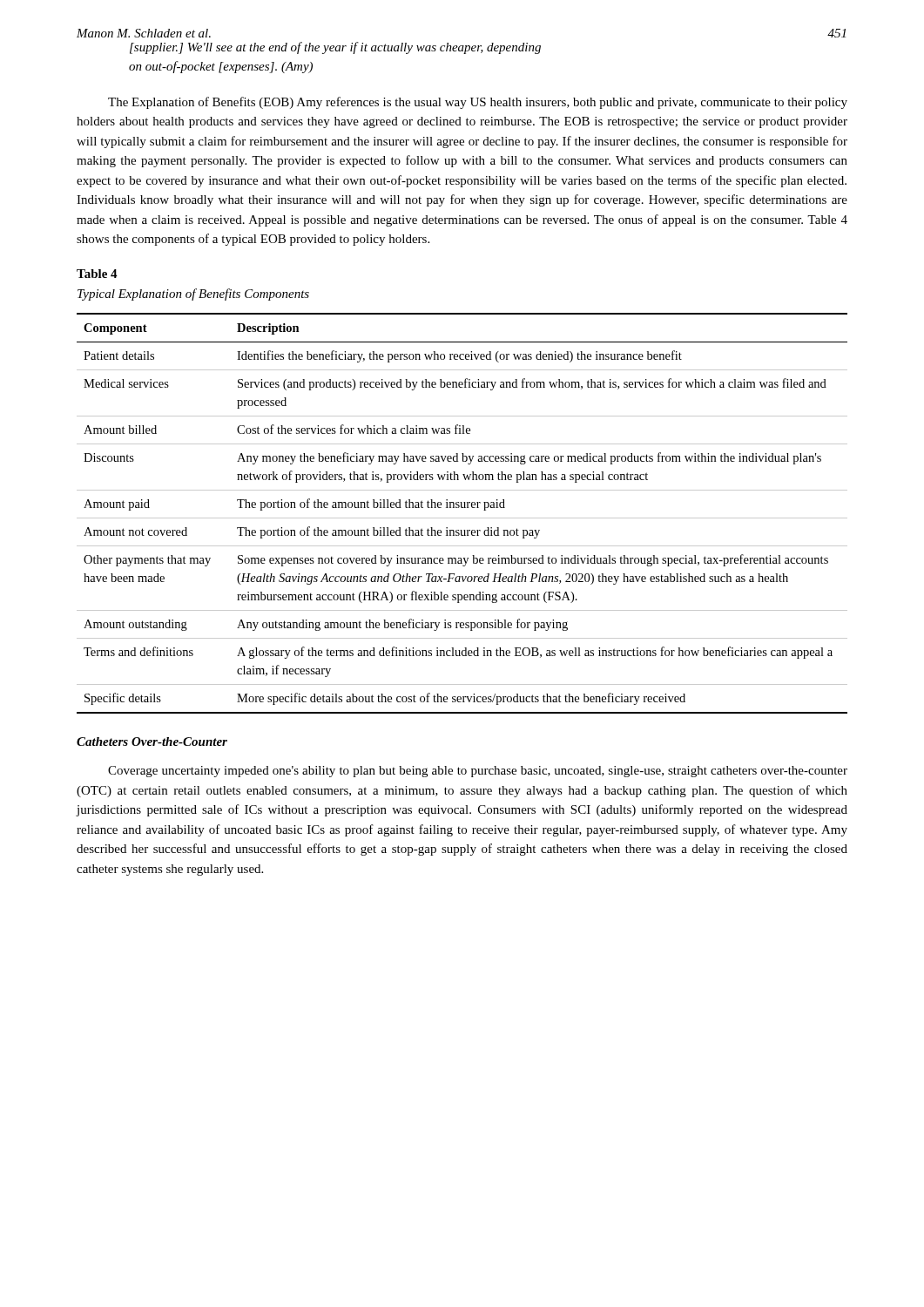Viewport: 924px width, 1307px height.
Task: Locate the text block that reads "[supplier.] We'll see at"
Action: (335, 57)
